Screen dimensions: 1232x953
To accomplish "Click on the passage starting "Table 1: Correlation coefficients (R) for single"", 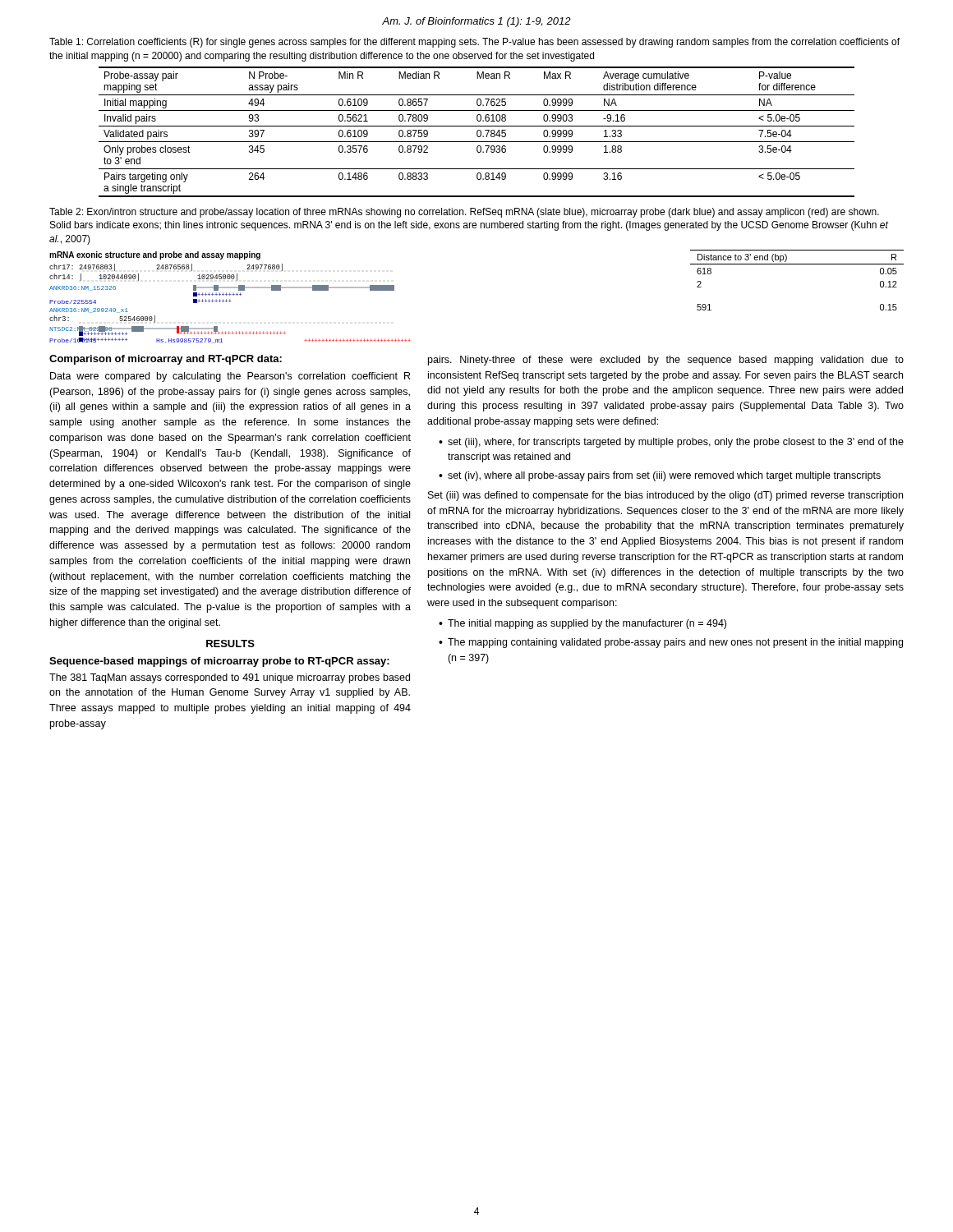I will click(x=474, y=49).
